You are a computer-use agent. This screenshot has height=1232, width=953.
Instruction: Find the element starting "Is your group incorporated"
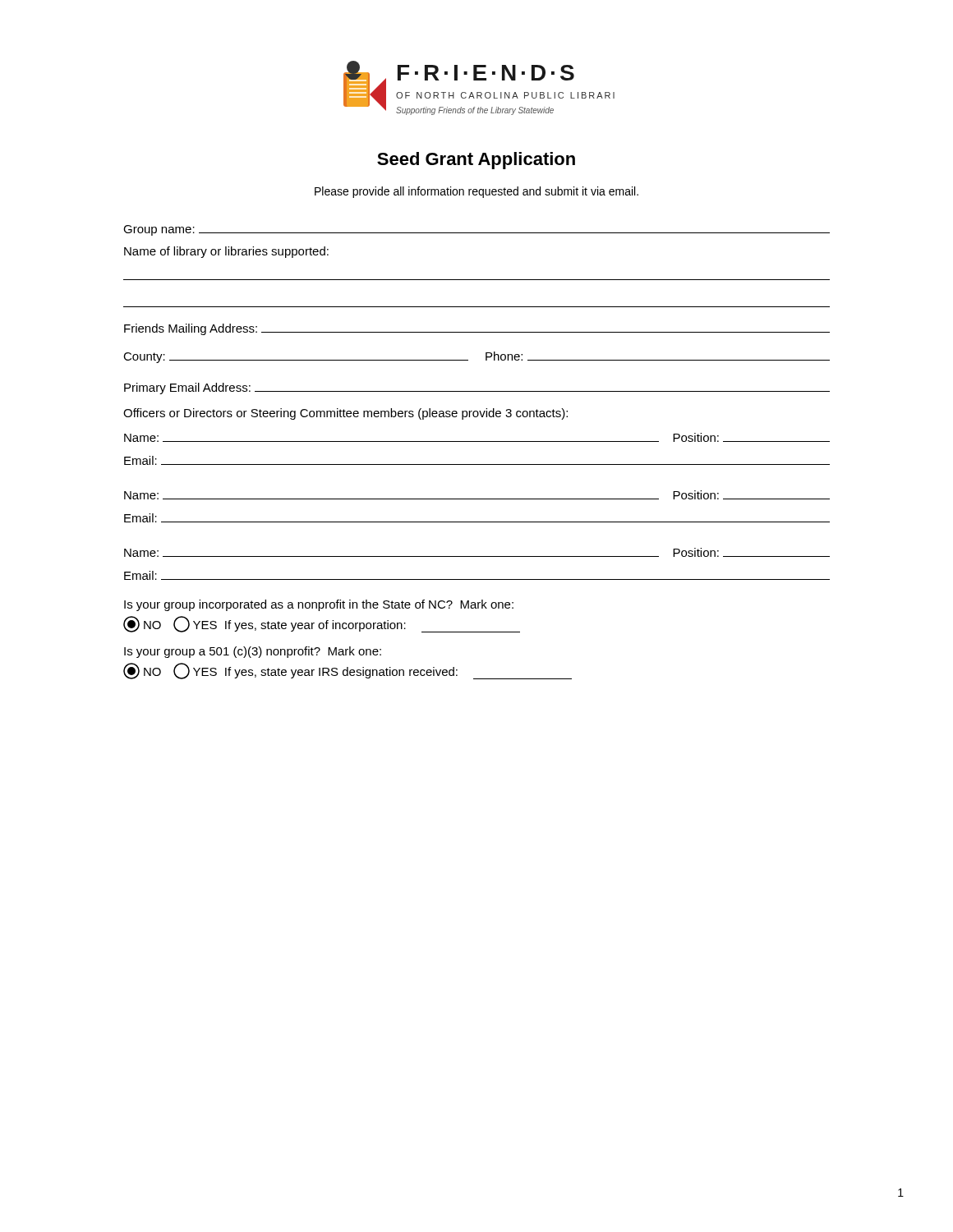click(476, 615)
